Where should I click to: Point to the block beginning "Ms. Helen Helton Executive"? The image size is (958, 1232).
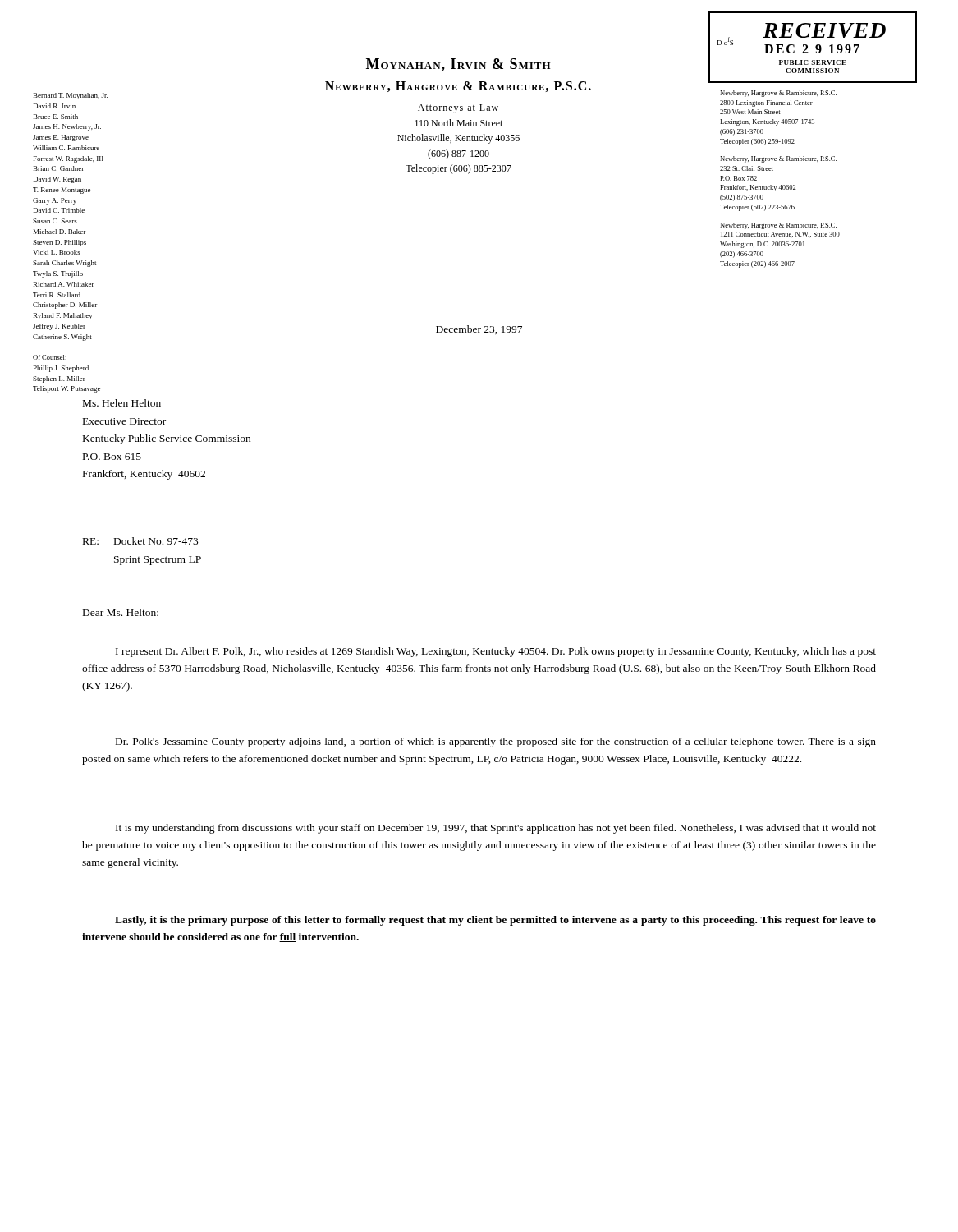(167, 438)
